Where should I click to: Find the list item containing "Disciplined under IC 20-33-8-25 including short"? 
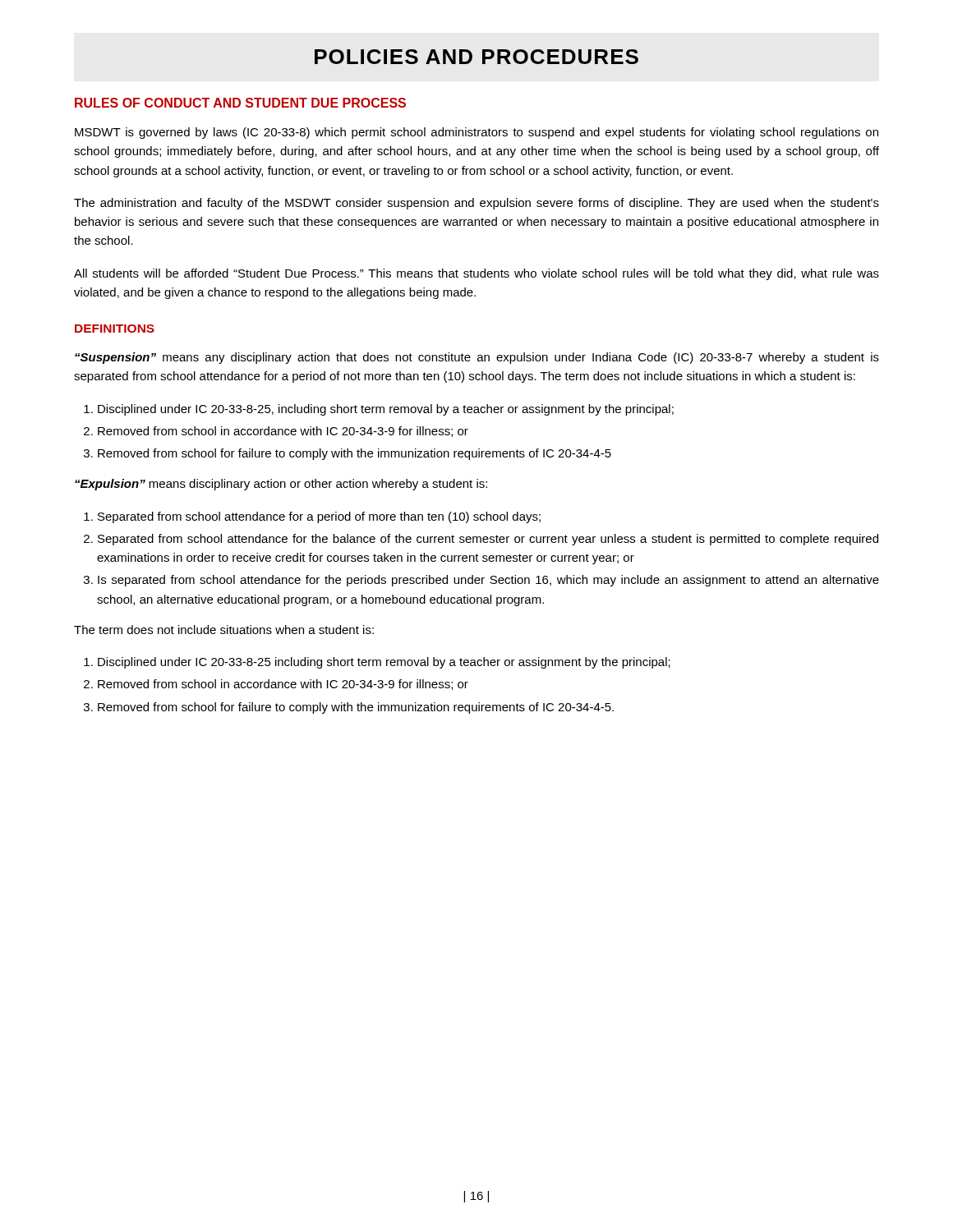pyautogui.click(x=384, y=662)
